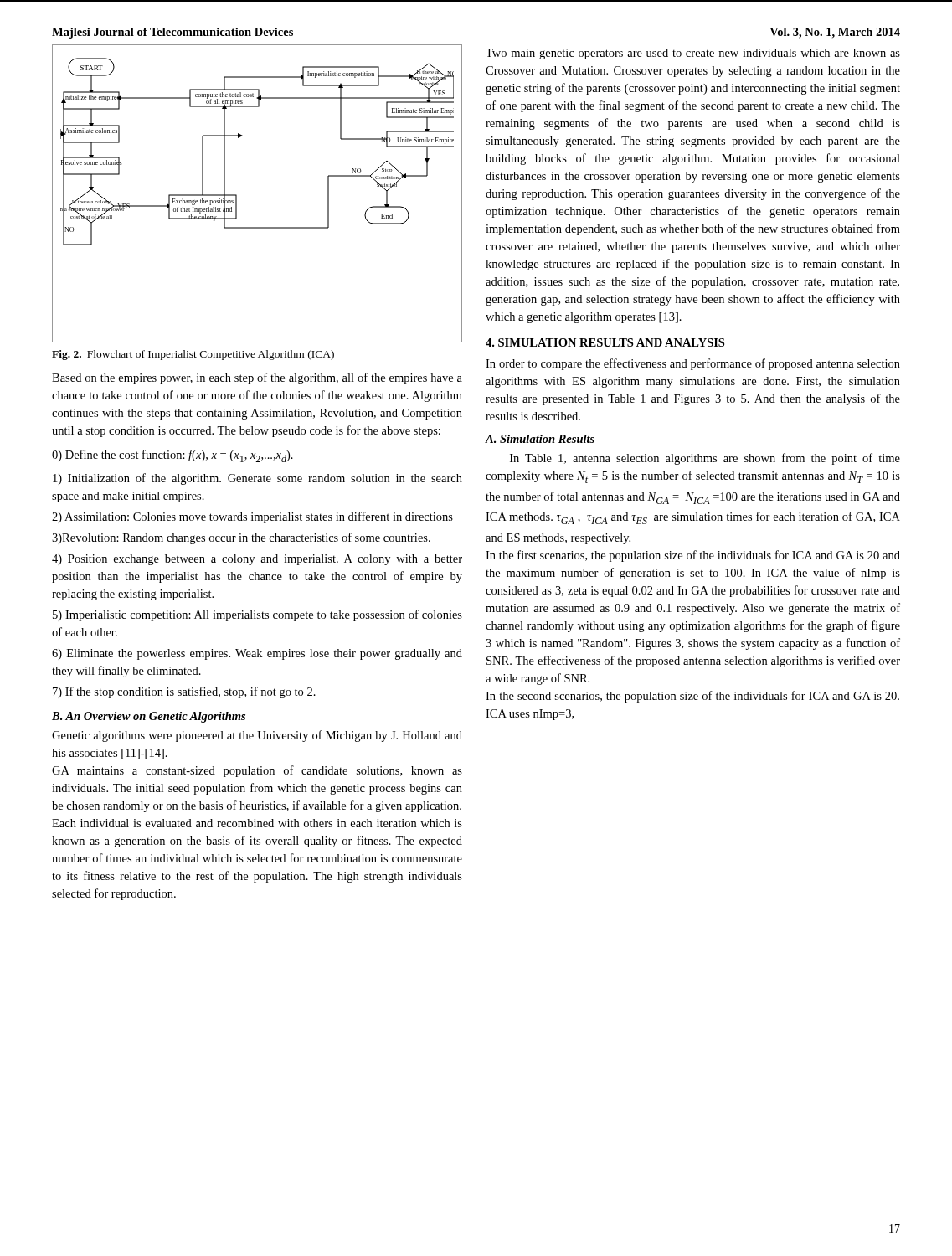The width and height of the screenshot is (952, 1256).
Task: Point to the text starting "A. Simulation Results"
Action: 540,439
